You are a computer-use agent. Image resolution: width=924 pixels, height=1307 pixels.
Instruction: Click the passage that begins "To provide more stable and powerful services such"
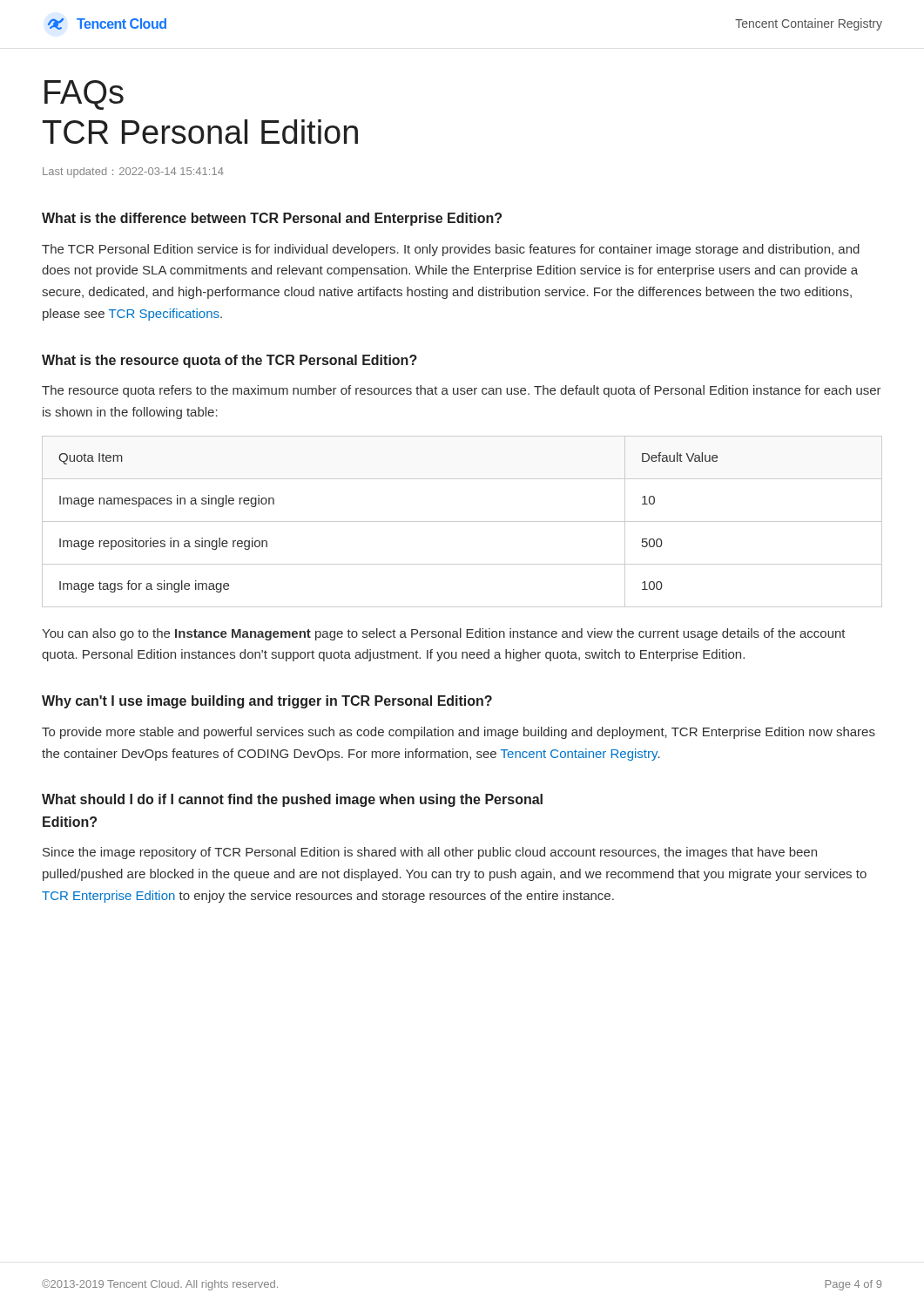tap(462, 743)
